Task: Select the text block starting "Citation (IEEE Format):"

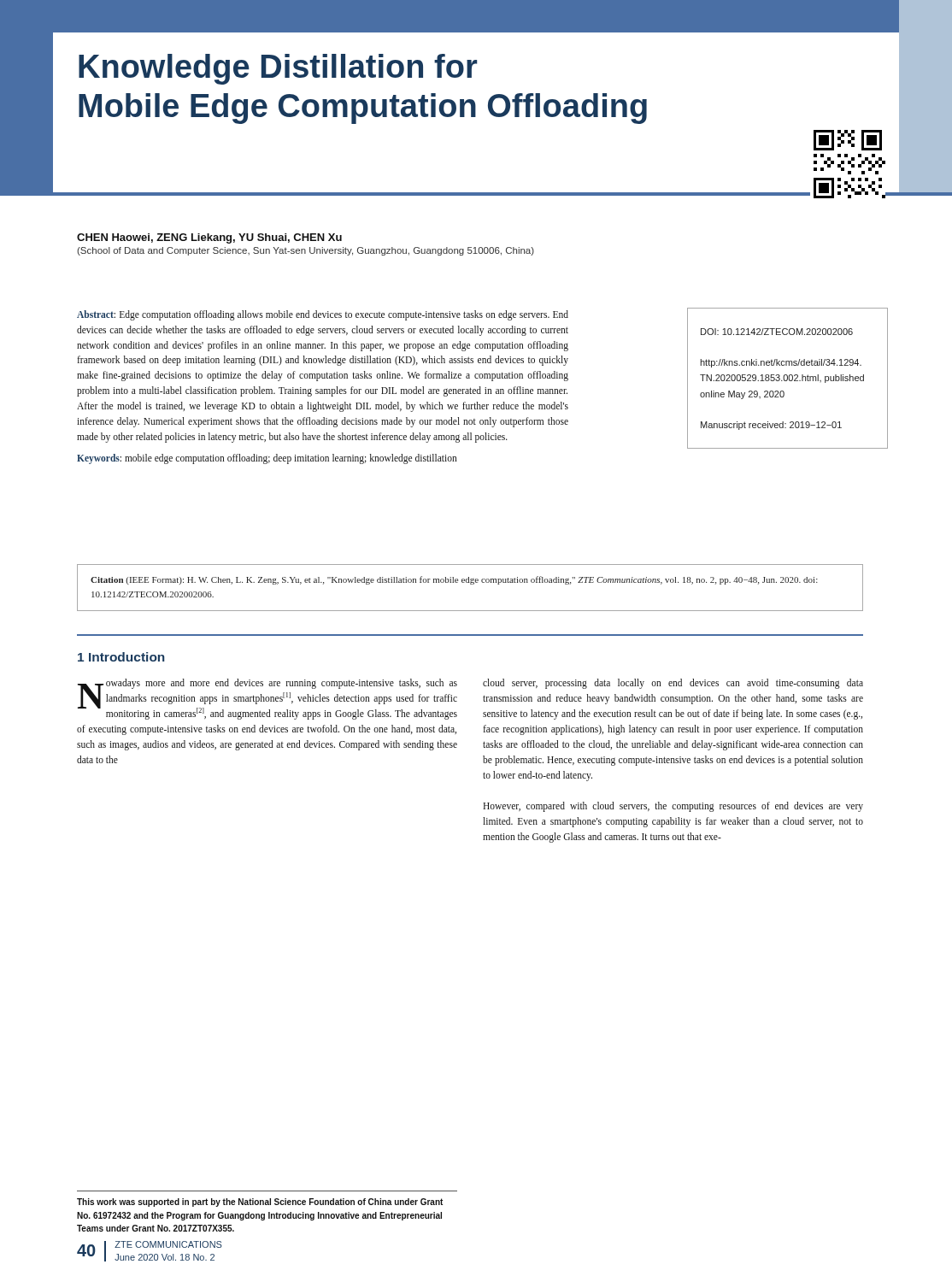Action: pos(454,587)
